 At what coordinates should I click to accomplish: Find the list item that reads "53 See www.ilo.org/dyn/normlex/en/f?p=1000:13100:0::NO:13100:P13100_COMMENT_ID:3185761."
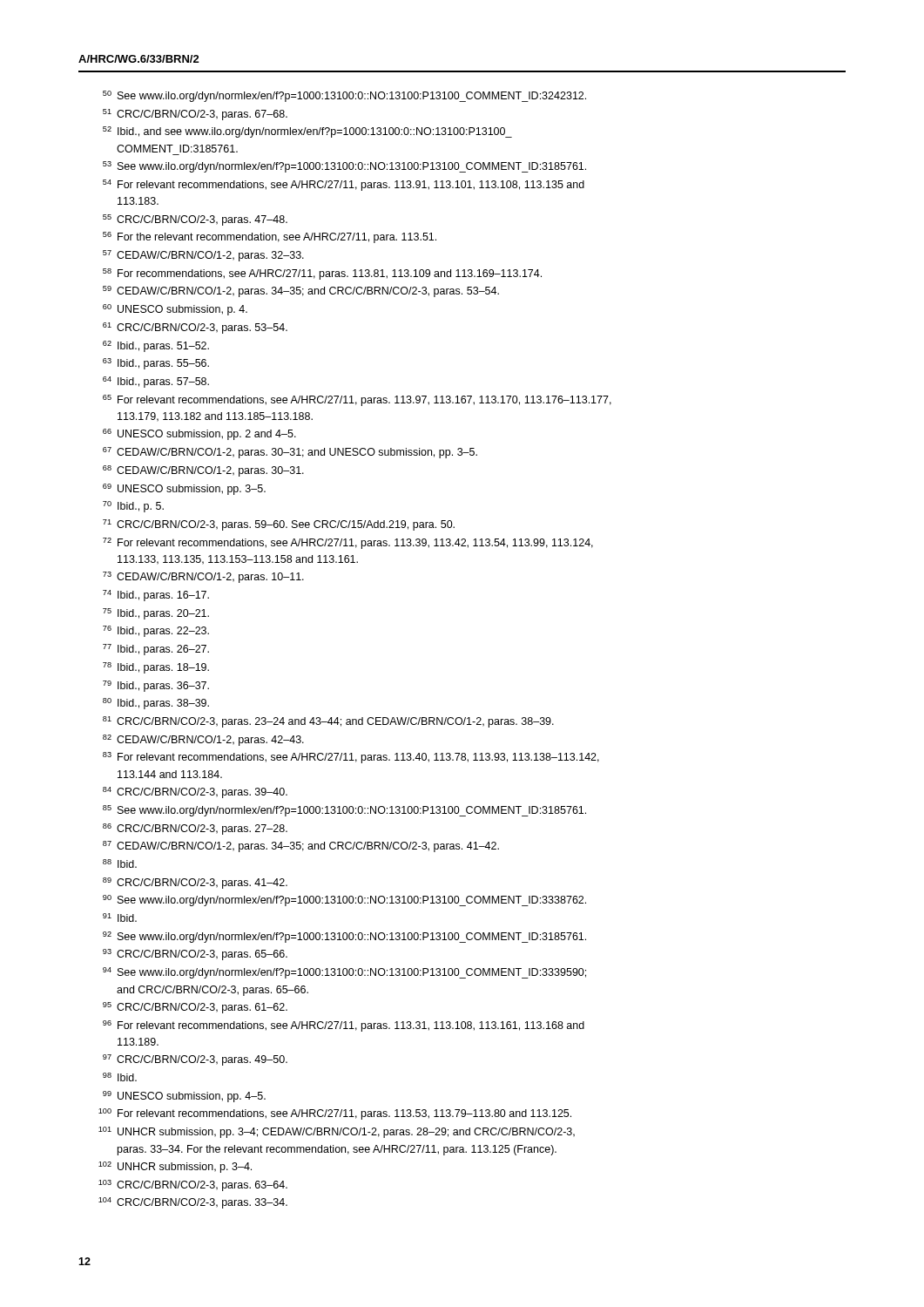coord(462,167)
